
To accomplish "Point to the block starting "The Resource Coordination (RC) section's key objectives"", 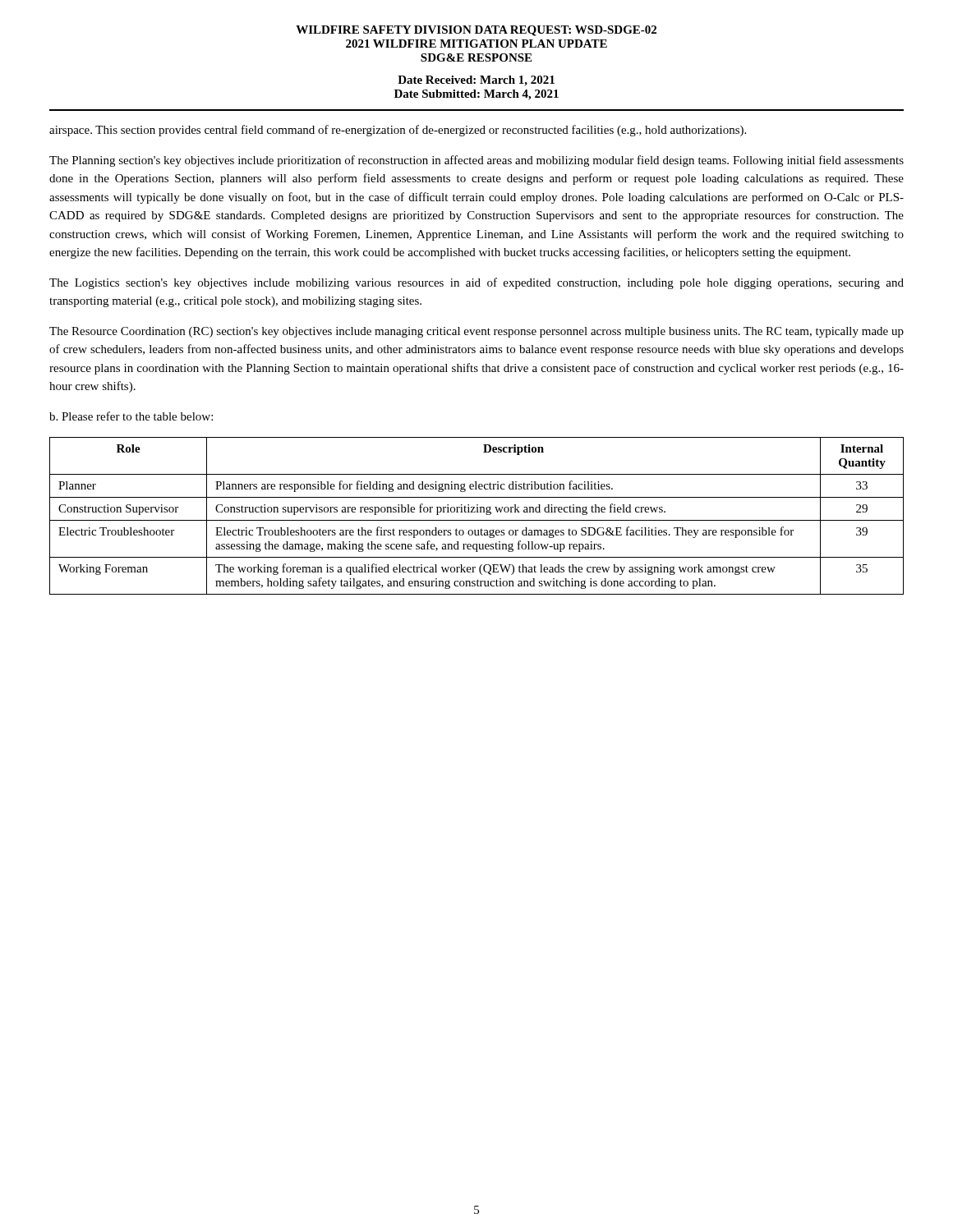I will [x=476, y=359].
